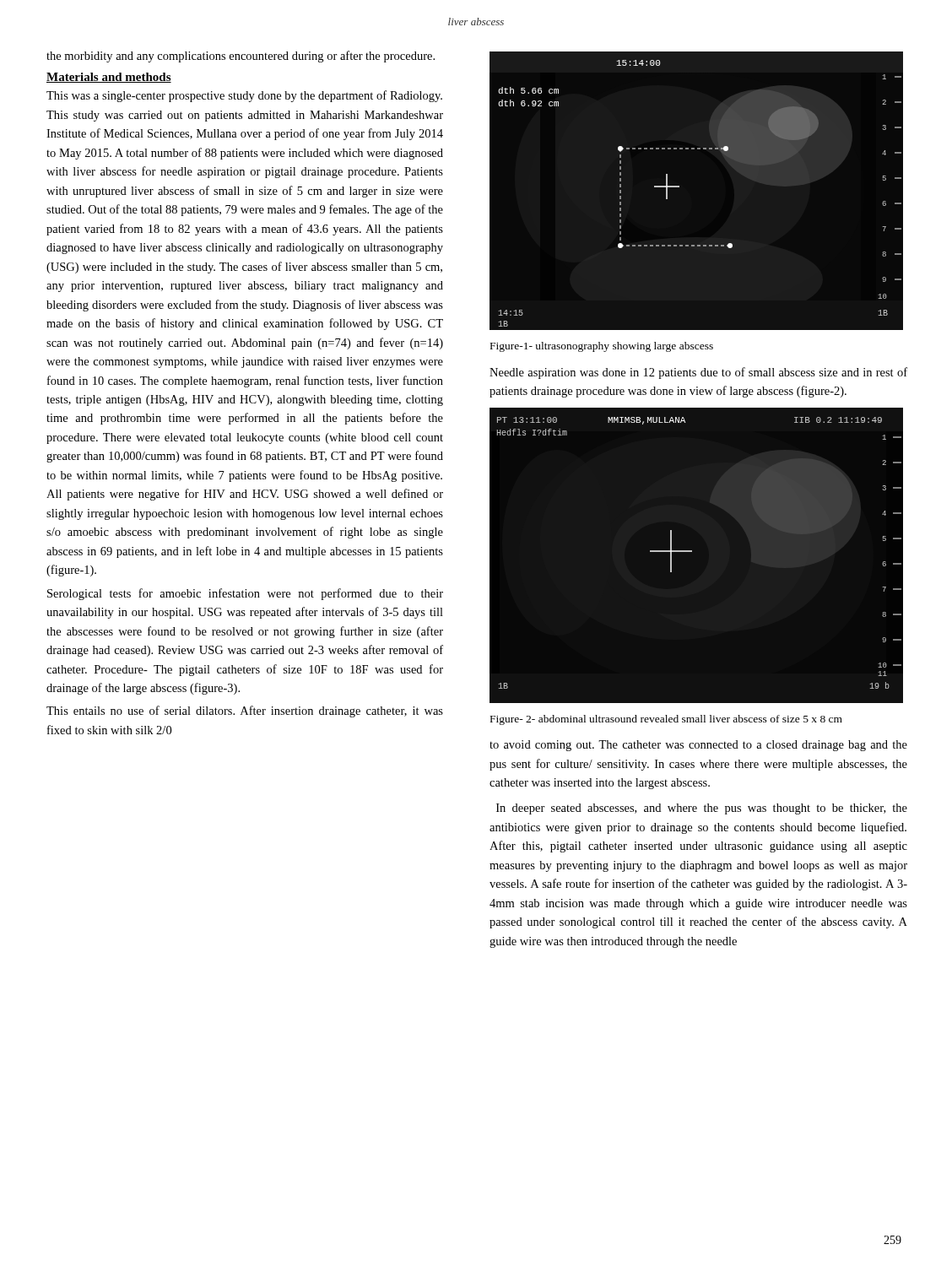The image size is (952, 1266).
Task: Where is the passage that starts "the morbidity and any"?
Action: tap(241, 56)
